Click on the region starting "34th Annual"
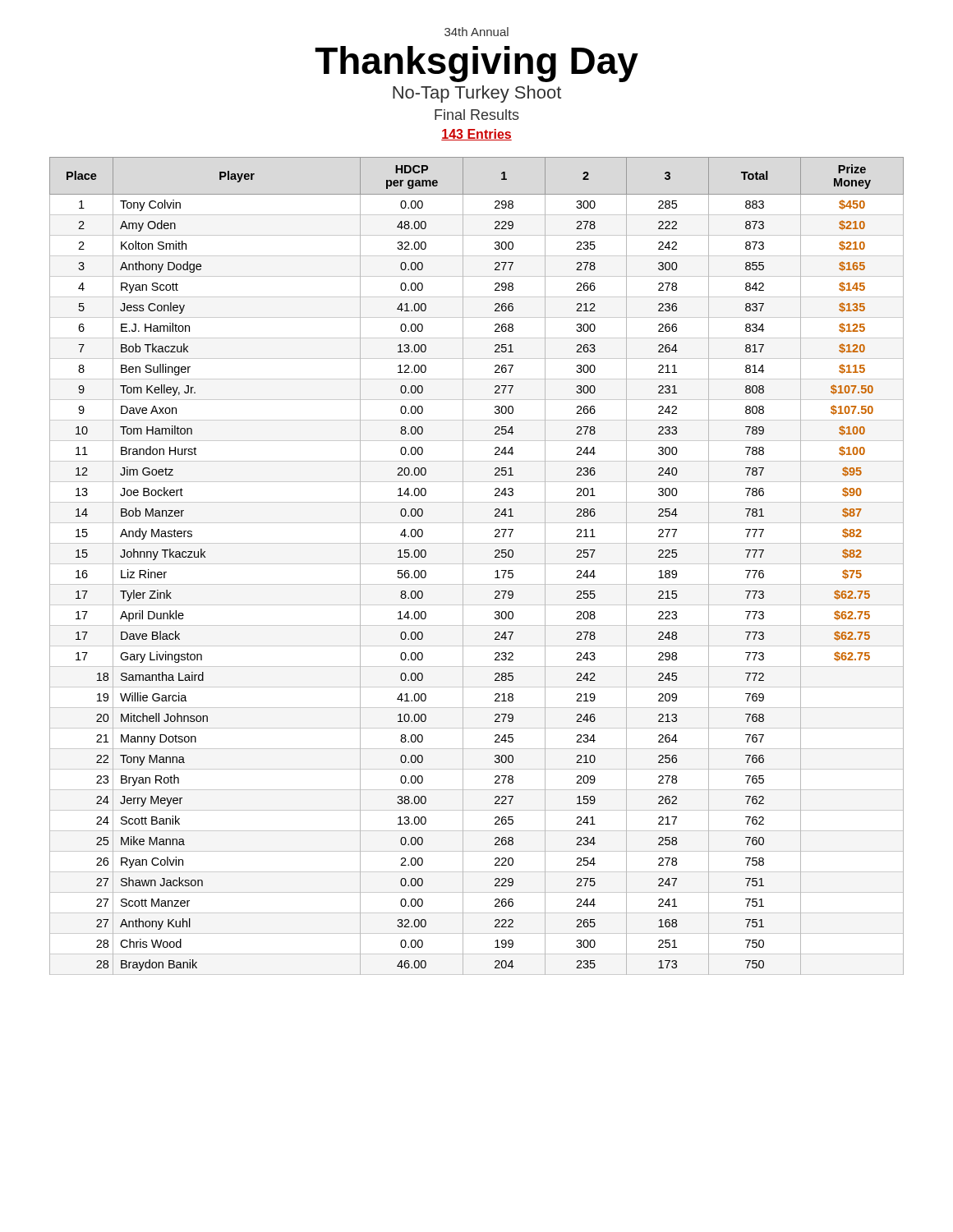953x1232 pixels. pos(476,32)
